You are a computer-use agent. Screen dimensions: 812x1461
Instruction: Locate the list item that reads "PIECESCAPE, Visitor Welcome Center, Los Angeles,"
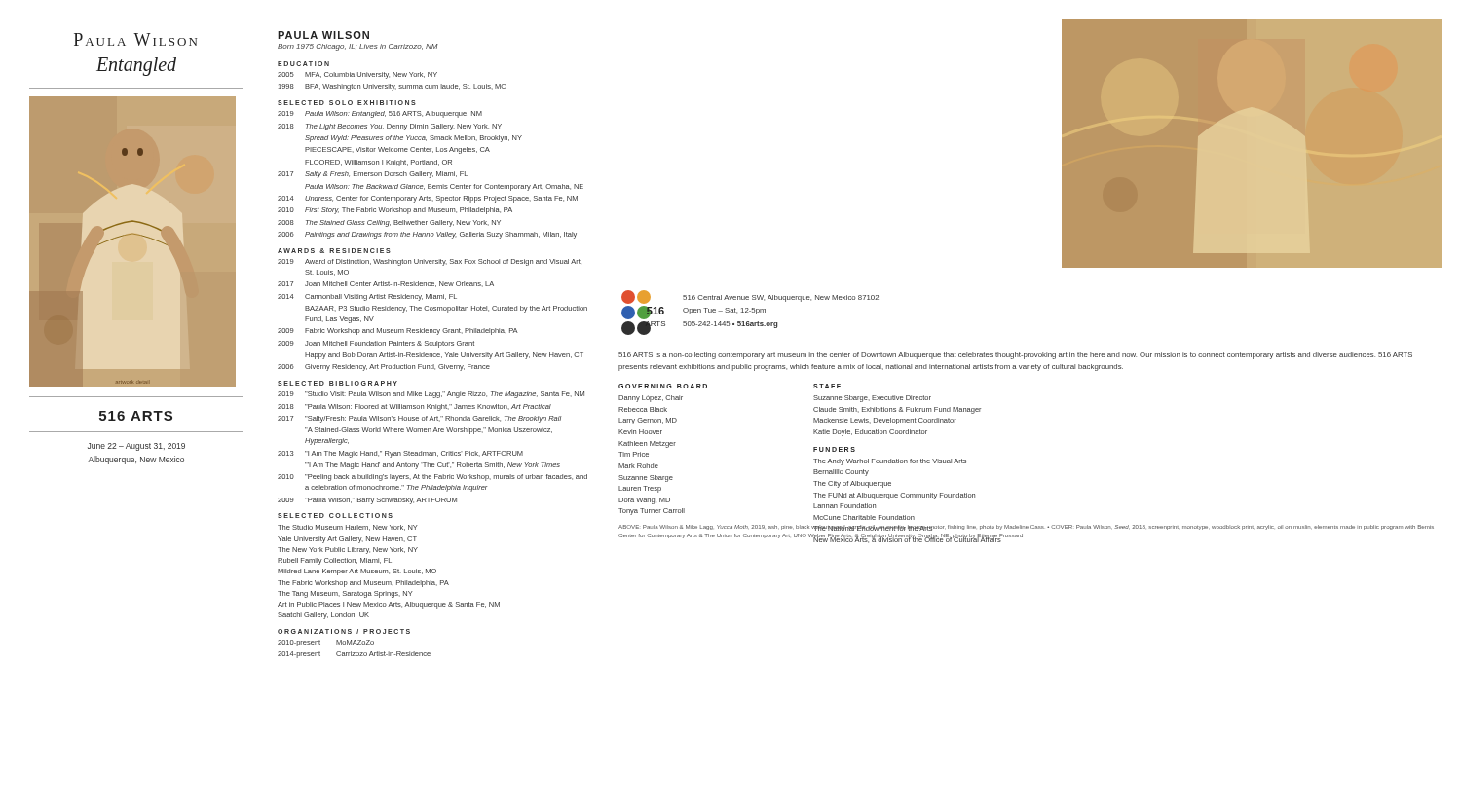pyautogui.click(x=447, y=151)
